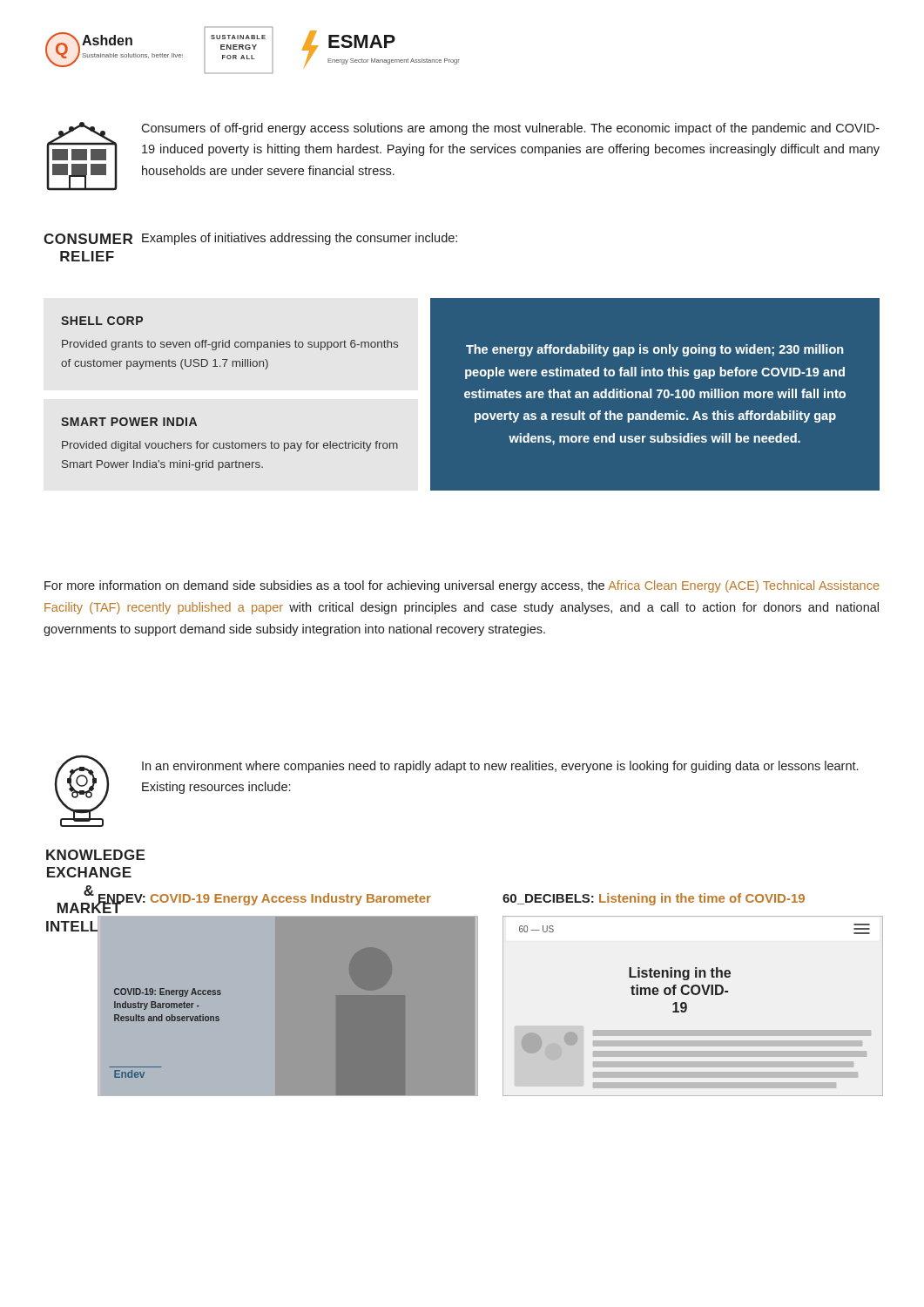This screenshot has height=1307, width=924.
Task: Click where it says "Examples of initiatives addressing the consumer include:"
Action: [x=300, y=238]
